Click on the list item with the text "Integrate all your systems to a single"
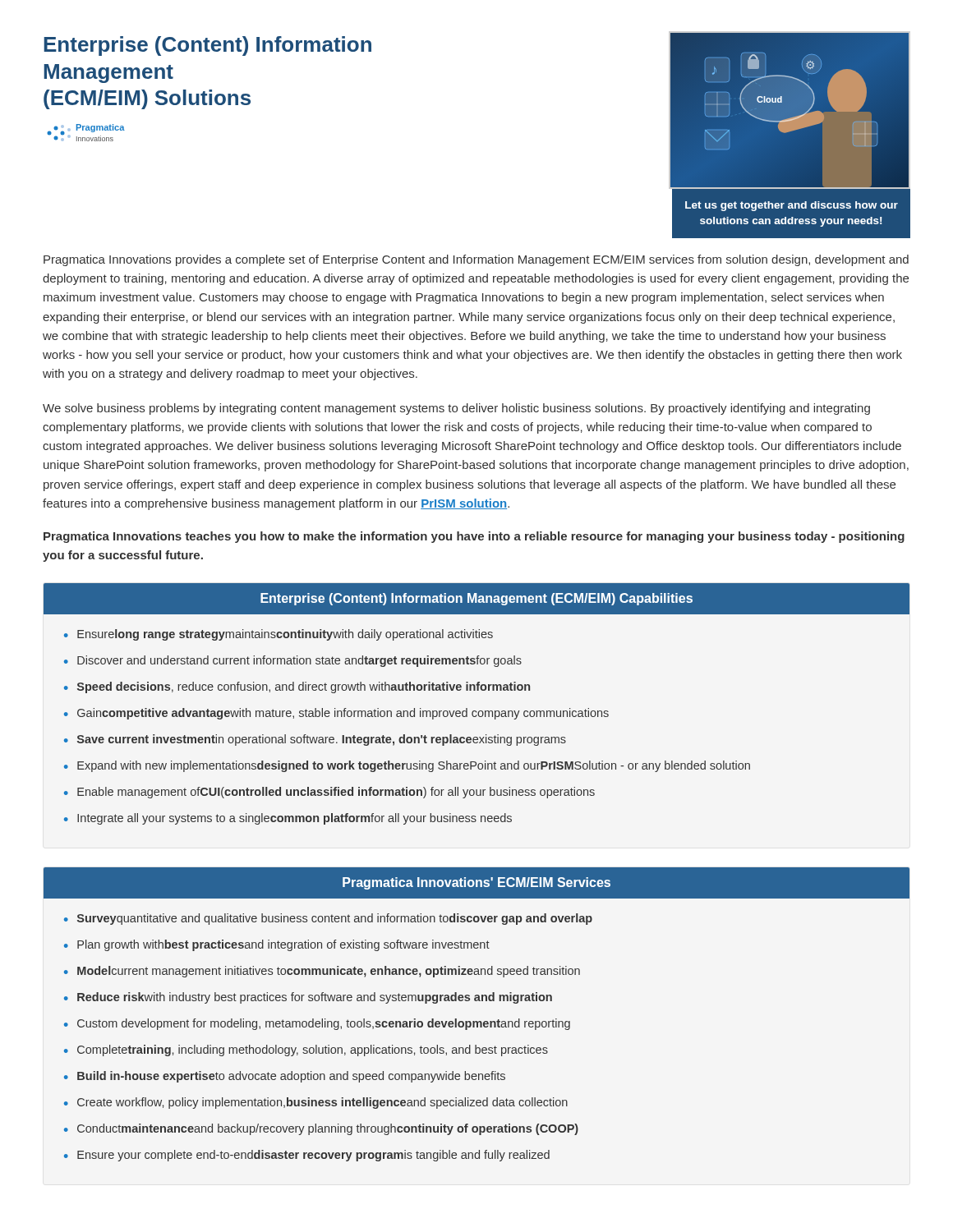The image size is (953, 1232). tap(476, 821)
